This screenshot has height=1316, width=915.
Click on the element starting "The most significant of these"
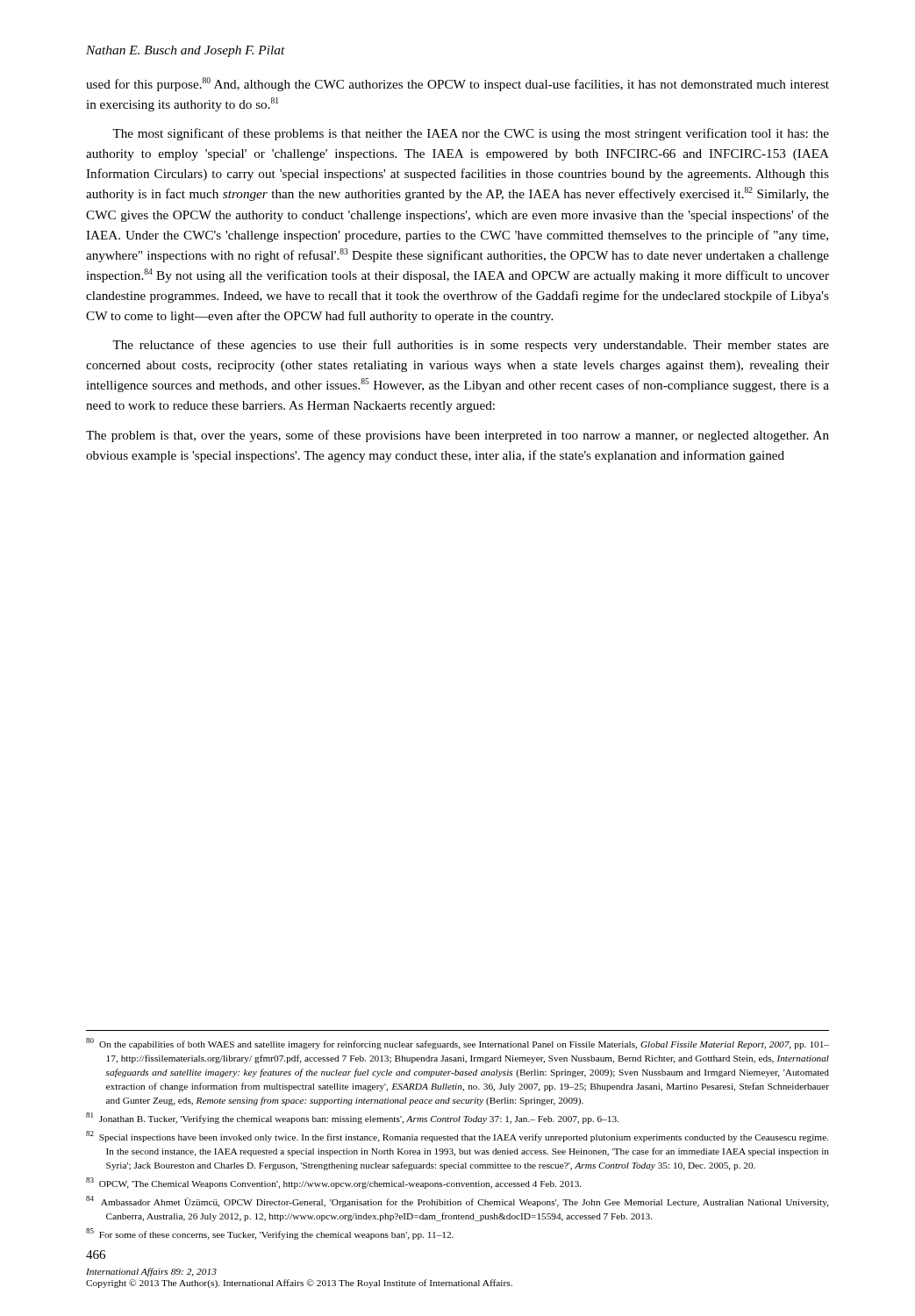pos(458,224)
